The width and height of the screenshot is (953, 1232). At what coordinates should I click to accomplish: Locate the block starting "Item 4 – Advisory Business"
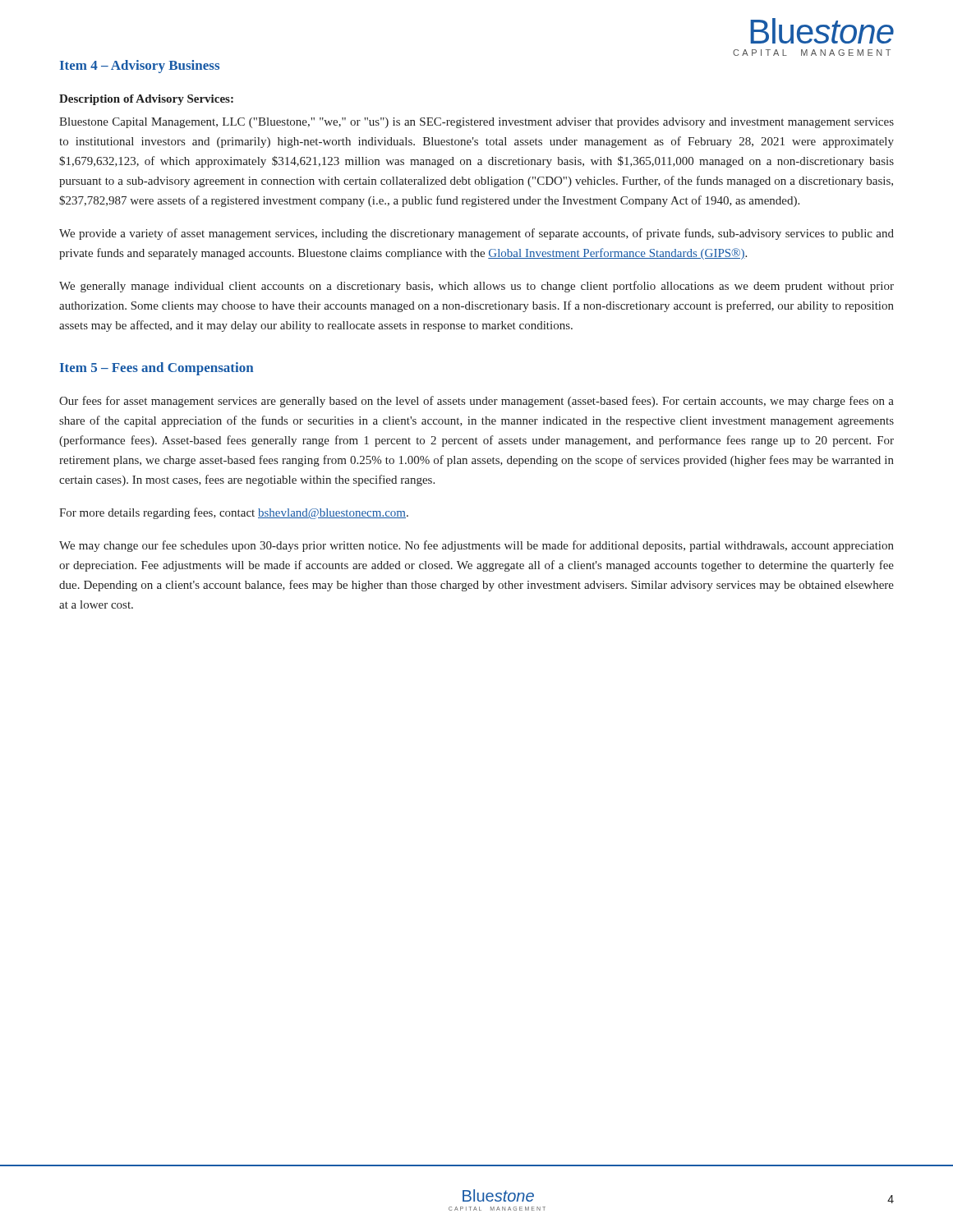pos(139,65)
